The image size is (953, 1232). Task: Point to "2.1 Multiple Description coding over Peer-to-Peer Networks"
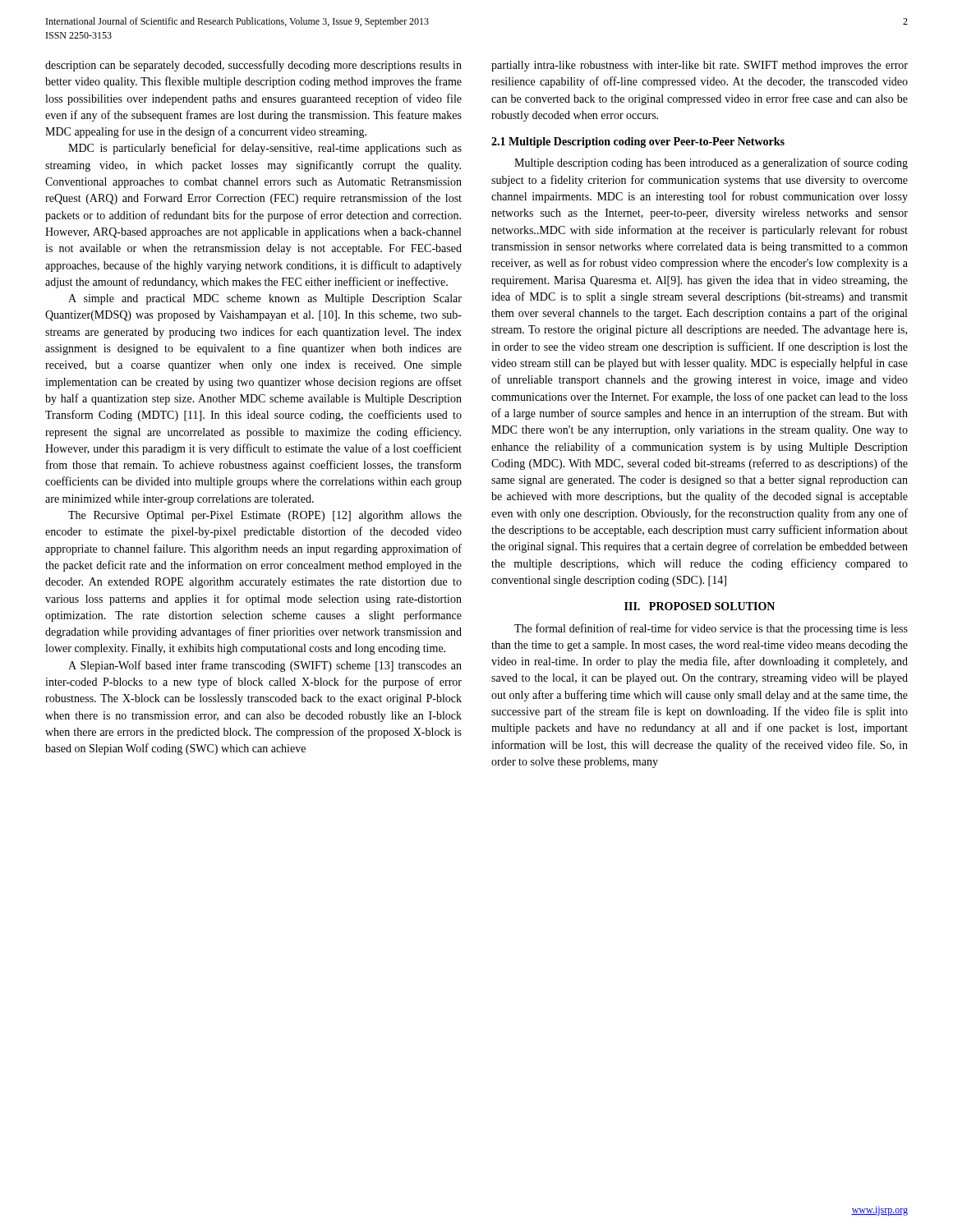638,142
